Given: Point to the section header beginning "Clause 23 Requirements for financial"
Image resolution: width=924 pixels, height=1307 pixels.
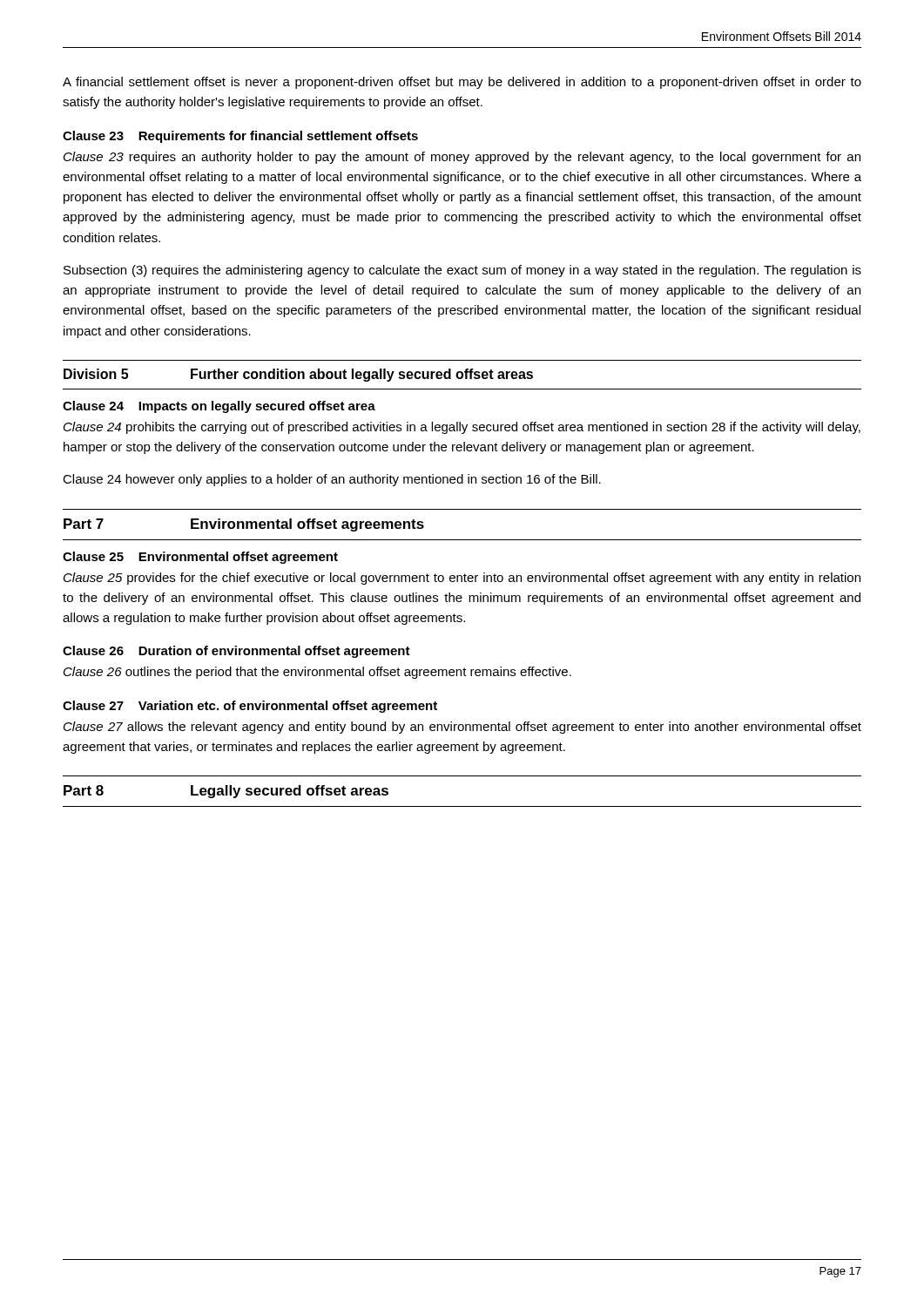Looking at the screenshot, I should (241, 135).
